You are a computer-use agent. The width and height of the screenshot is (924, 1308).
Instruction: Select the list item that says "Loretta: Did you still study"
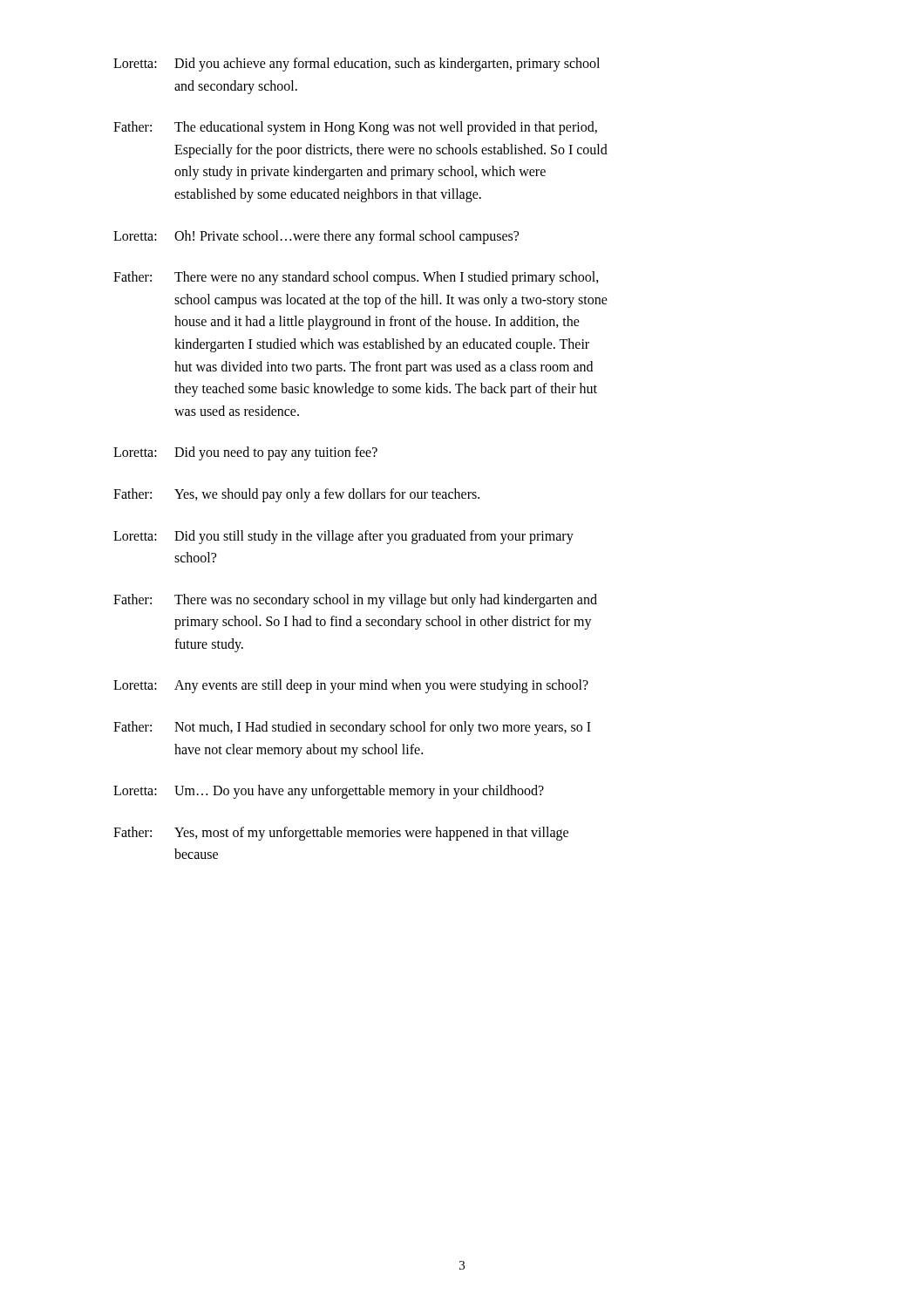click(471, 547)
